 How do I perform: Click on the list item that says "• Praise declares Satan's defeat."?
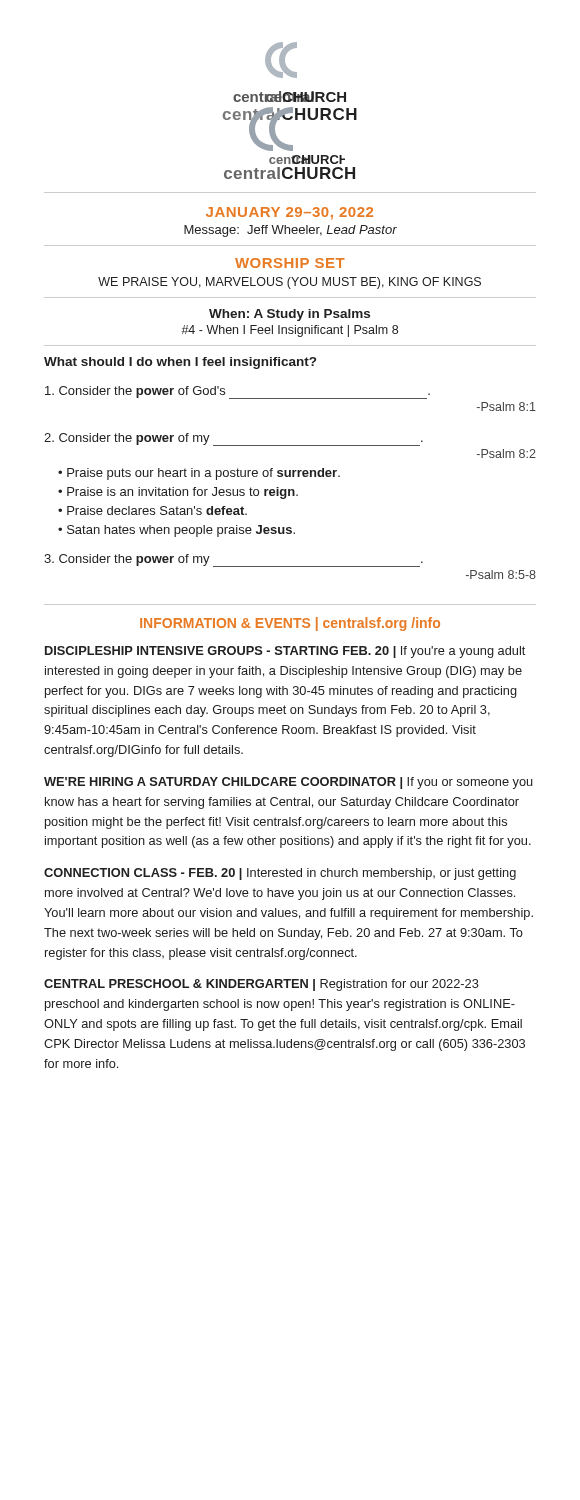[x=153, y=510]
